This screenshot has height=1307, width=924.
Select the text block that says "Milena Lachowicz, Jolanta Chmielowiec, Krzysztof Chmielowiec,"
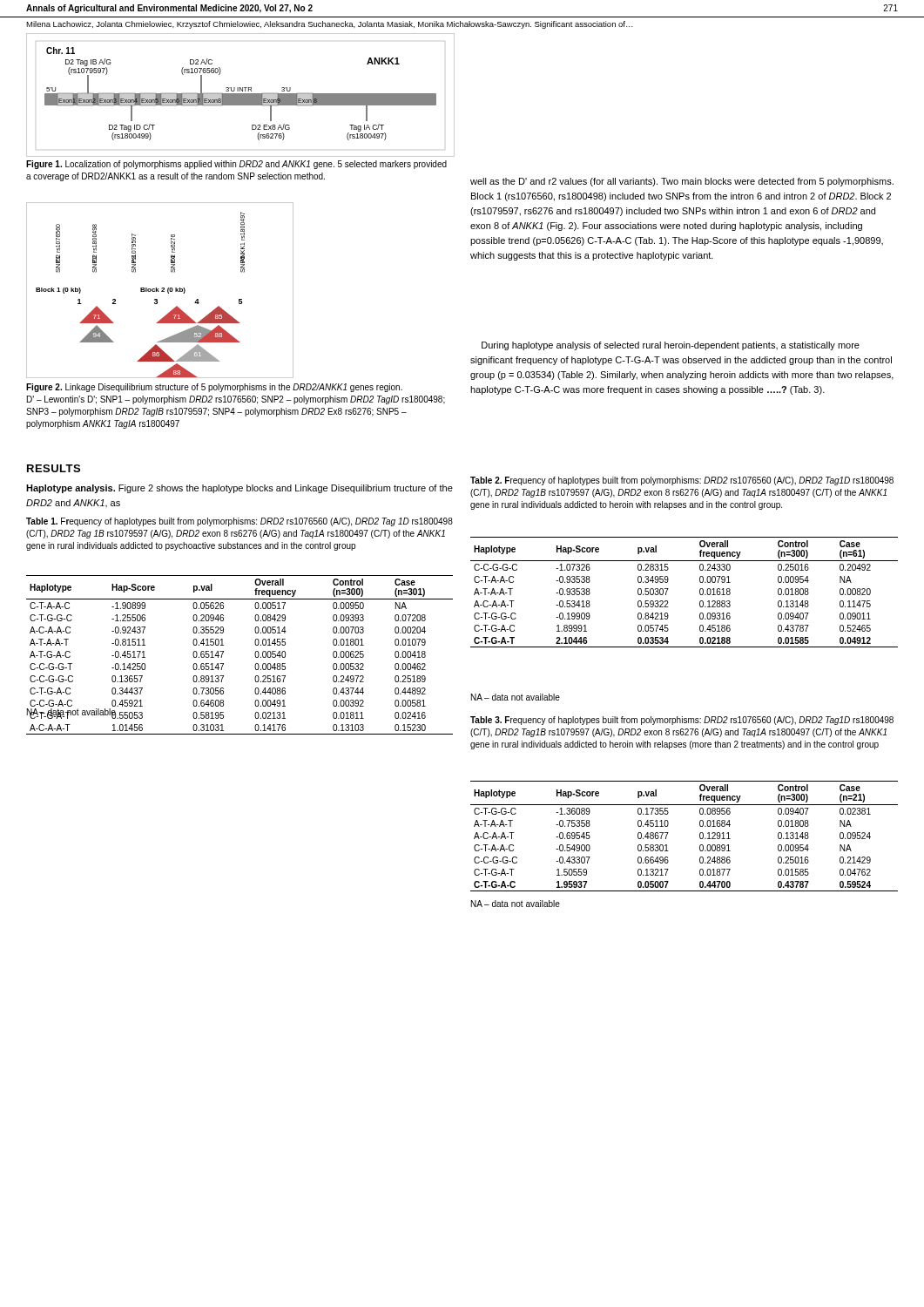coord(330,24)
